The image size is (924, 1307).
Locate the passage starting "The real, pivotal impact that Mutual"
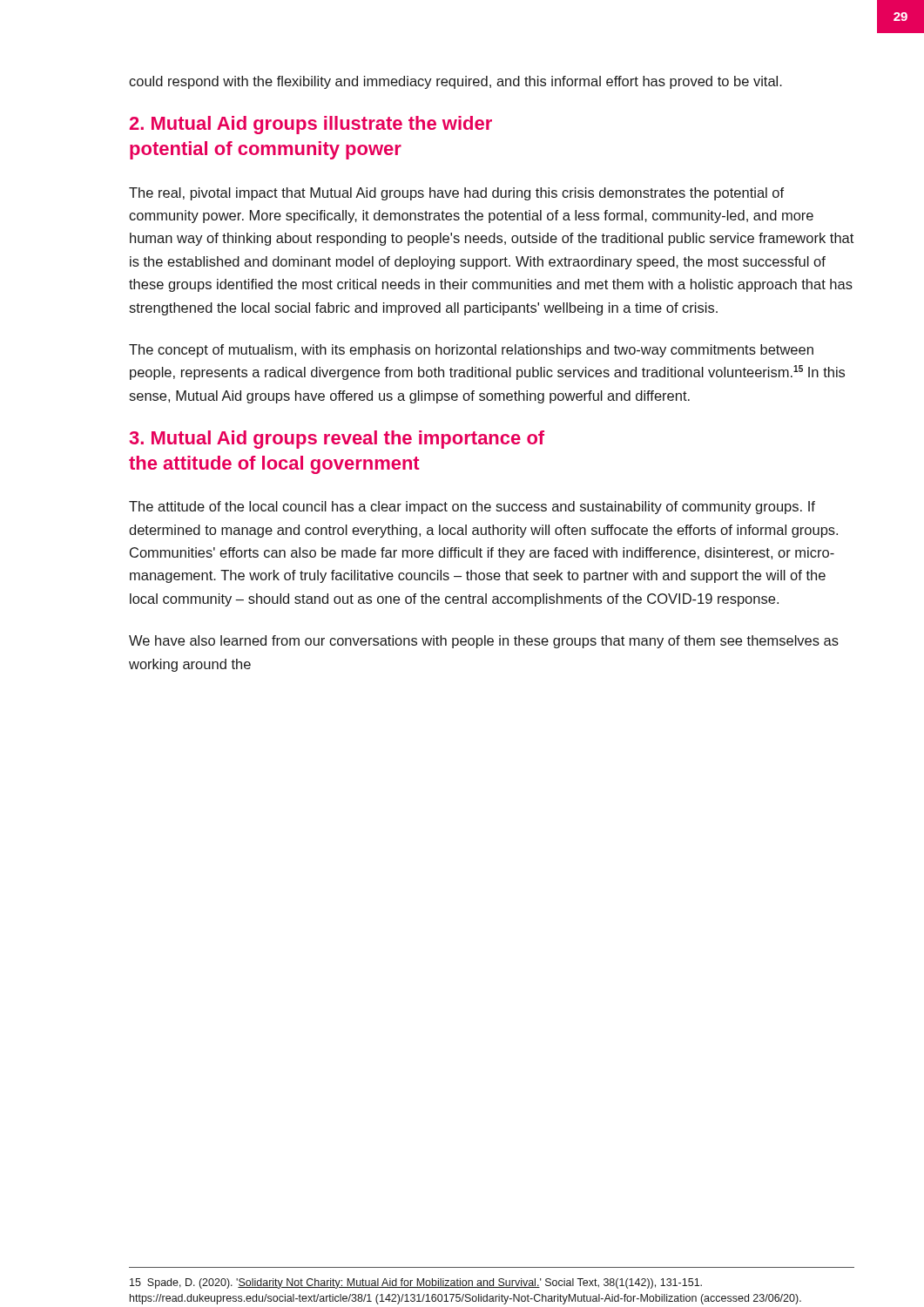tap(491, 250)
